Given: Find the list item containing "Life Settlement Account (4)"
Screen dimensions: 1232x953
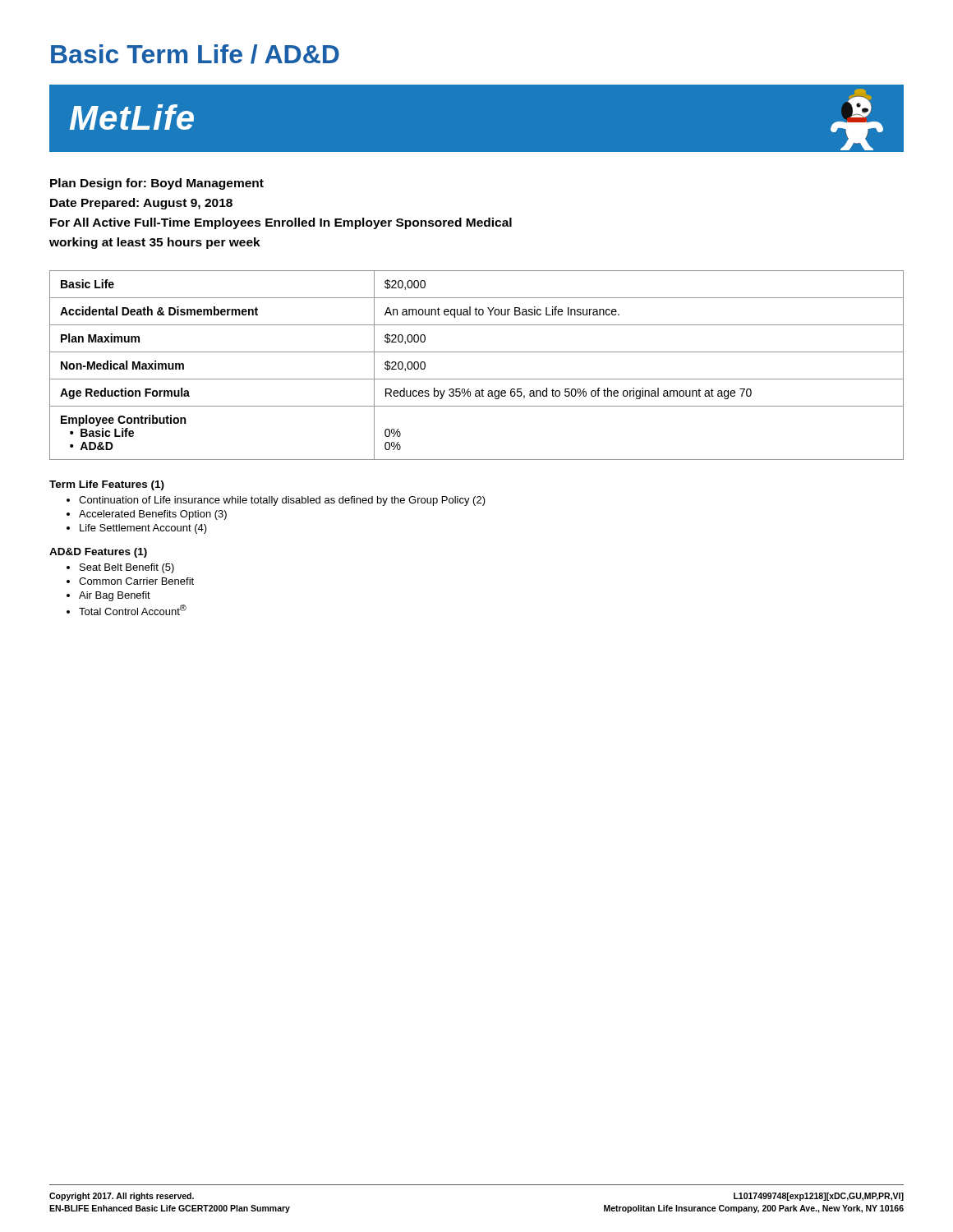Looking at the screenshot, I should [x=143, y=528].
